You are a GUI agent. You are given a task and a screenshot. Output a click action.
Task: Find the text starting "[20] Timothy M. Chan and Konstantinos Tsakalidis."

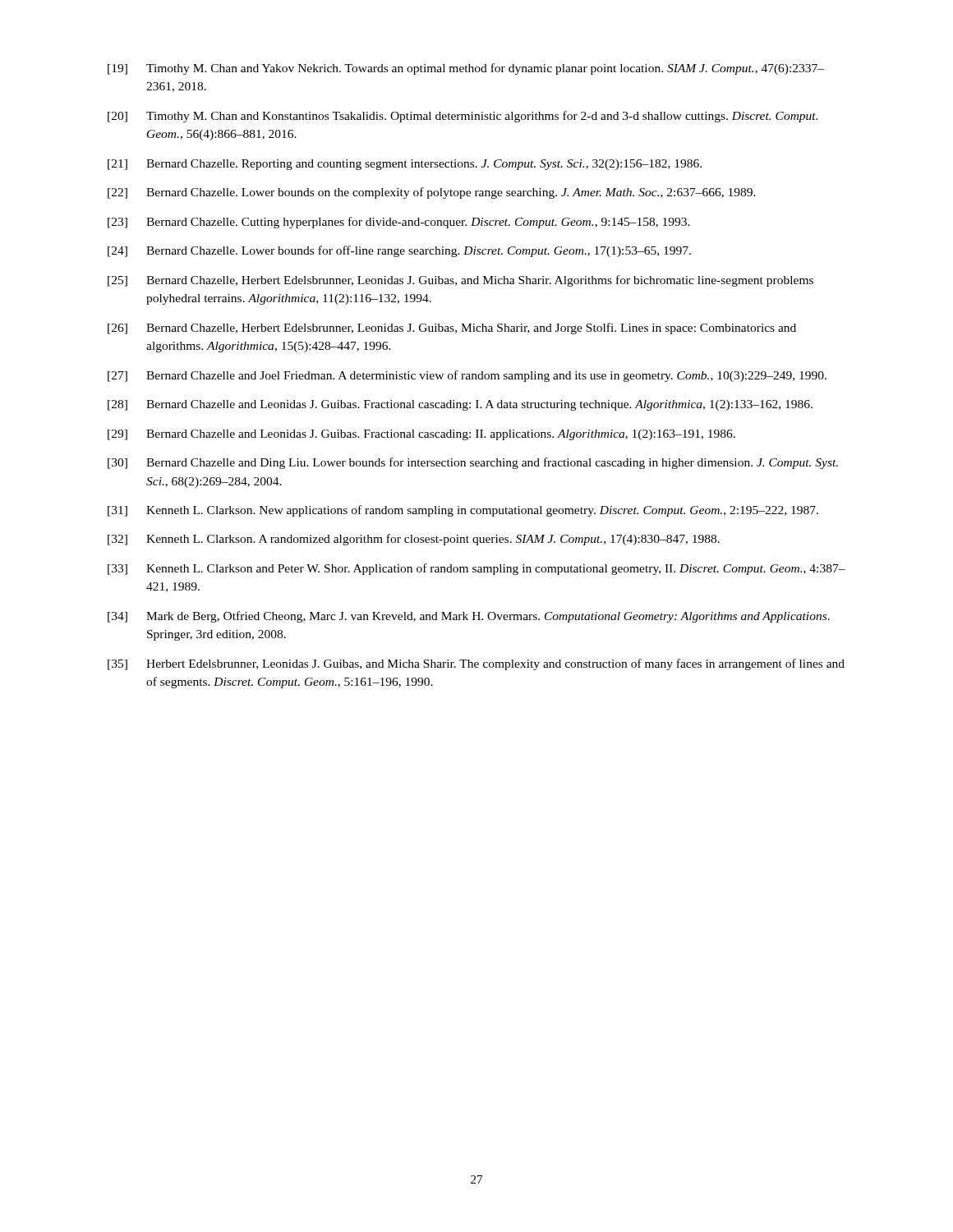(476, 125)
